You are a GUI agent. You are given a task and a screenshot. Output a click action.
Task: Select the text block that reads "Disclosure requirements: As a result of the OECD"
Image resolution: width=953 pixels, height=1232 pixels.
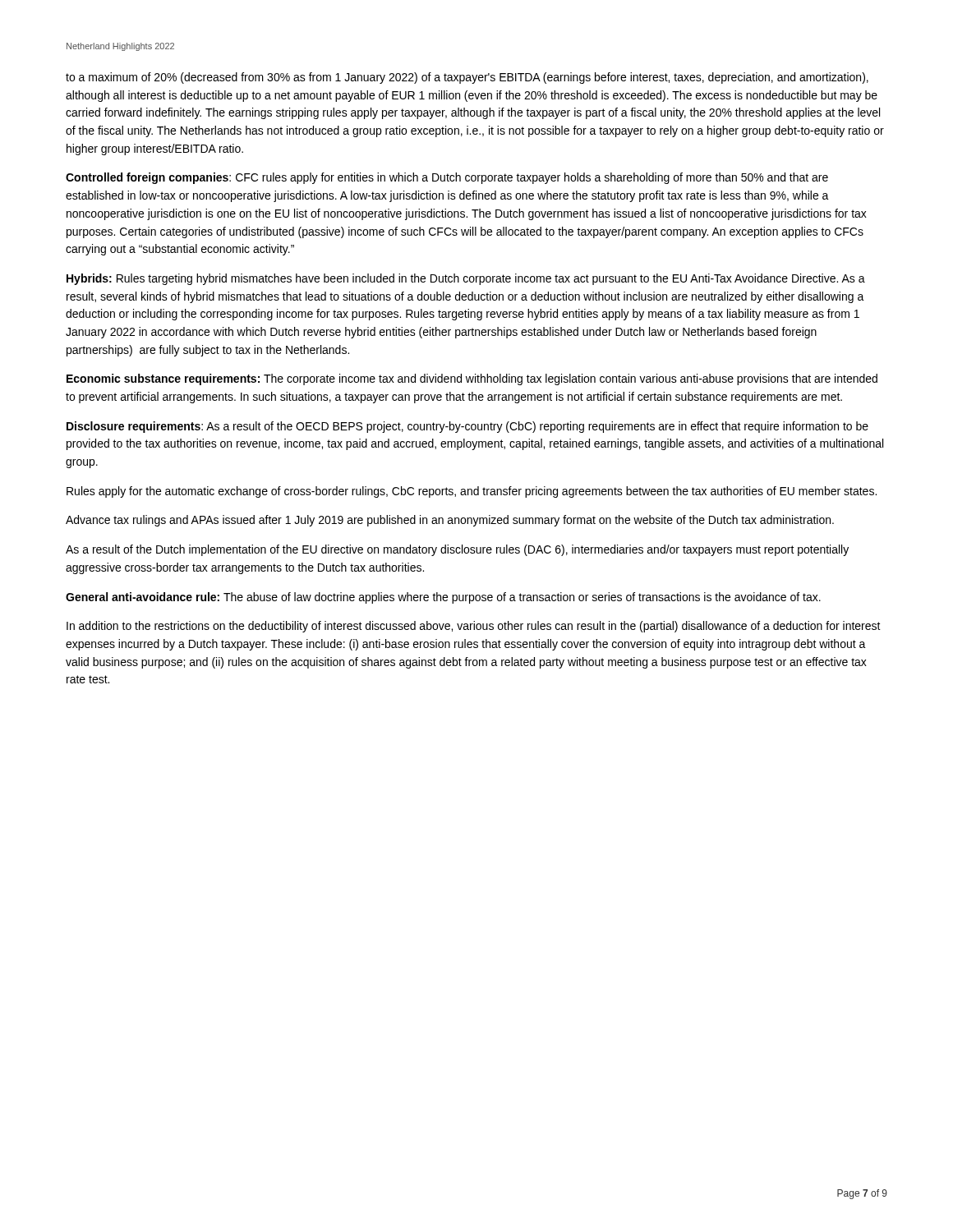475,444
